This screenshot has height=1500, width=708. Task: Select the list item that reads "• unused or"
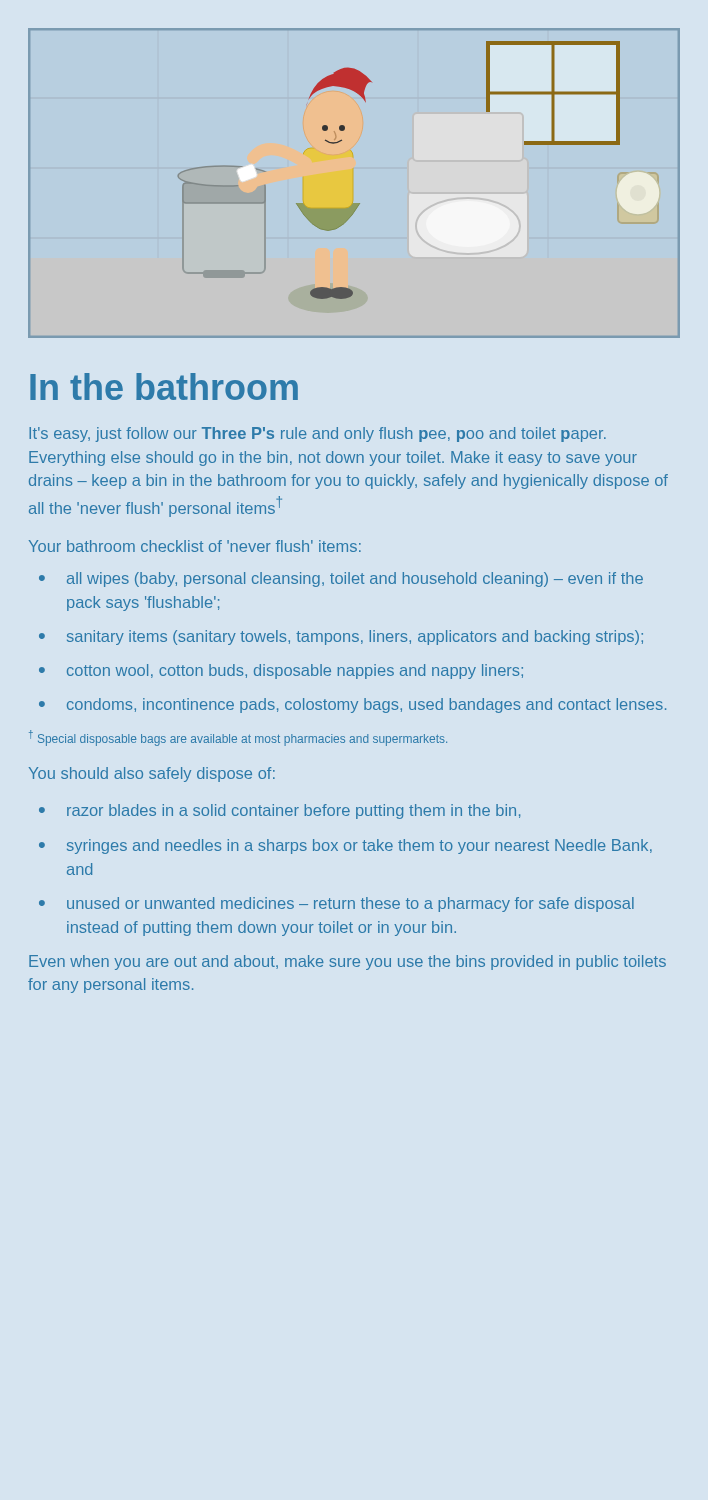359,916
